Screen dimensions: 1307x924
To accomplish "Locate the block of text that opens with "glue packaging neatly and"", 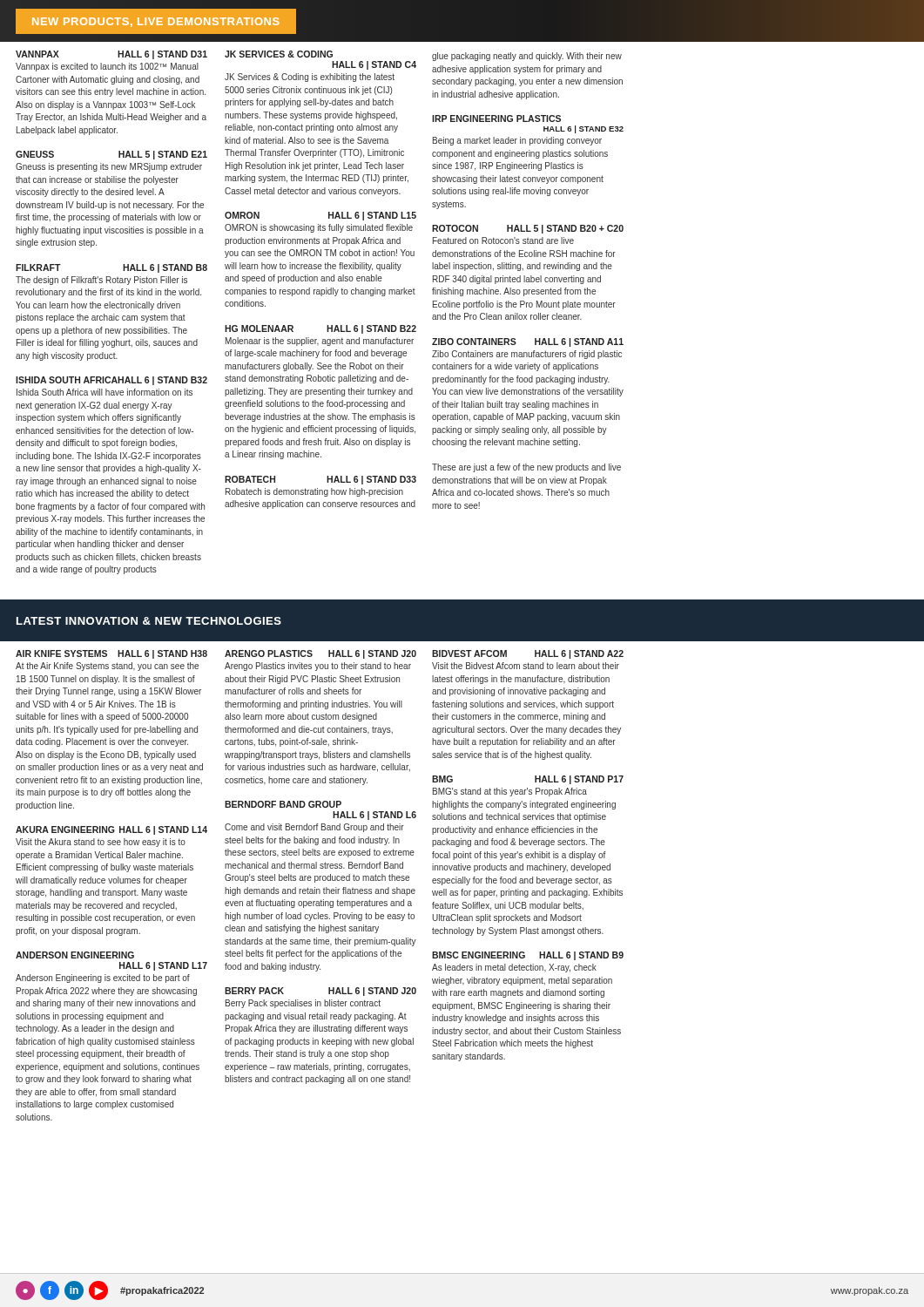I will pos(528,76).
